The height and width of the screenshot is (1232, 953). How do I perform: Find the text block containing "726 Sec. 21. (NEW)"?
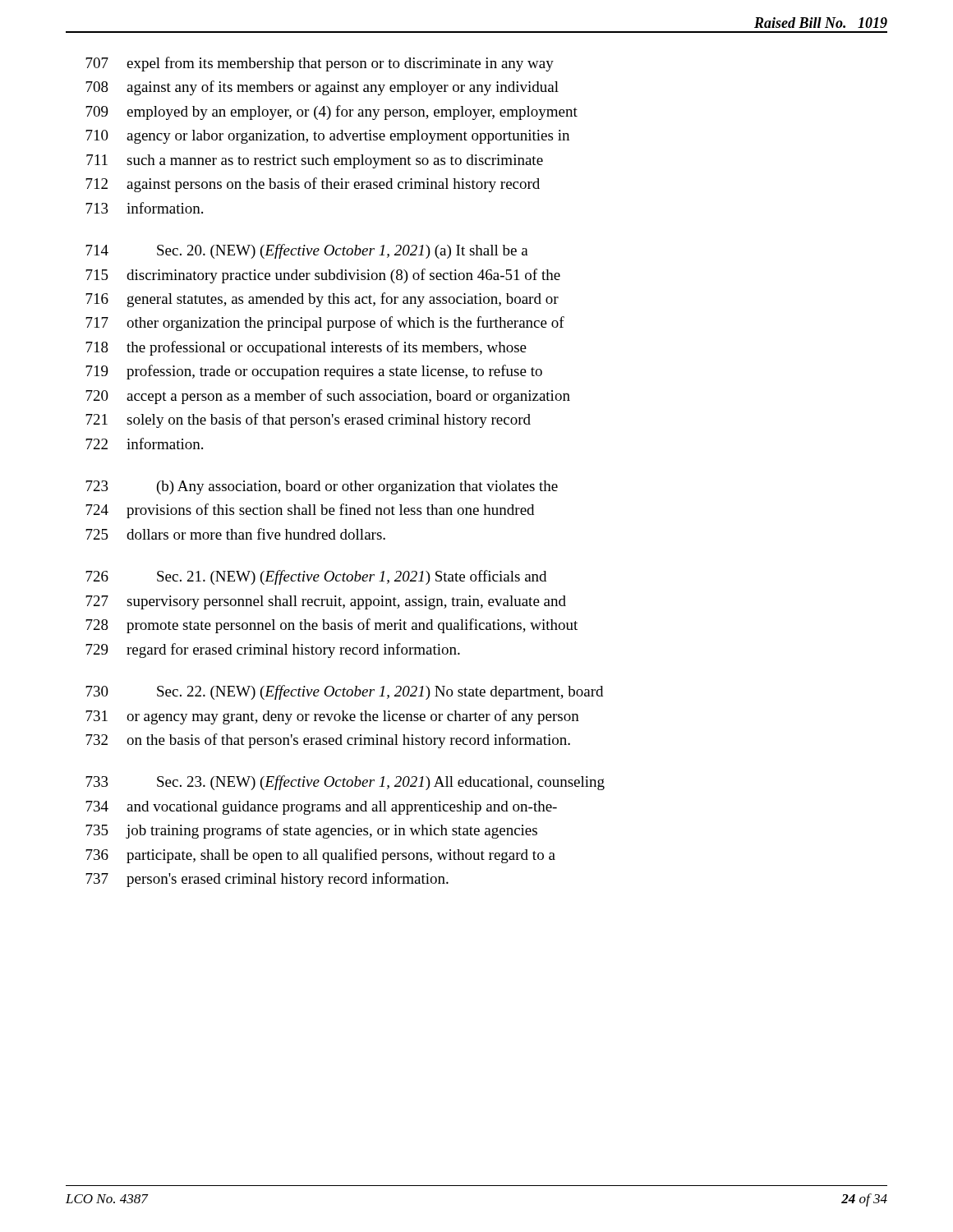tap(476, 613)
